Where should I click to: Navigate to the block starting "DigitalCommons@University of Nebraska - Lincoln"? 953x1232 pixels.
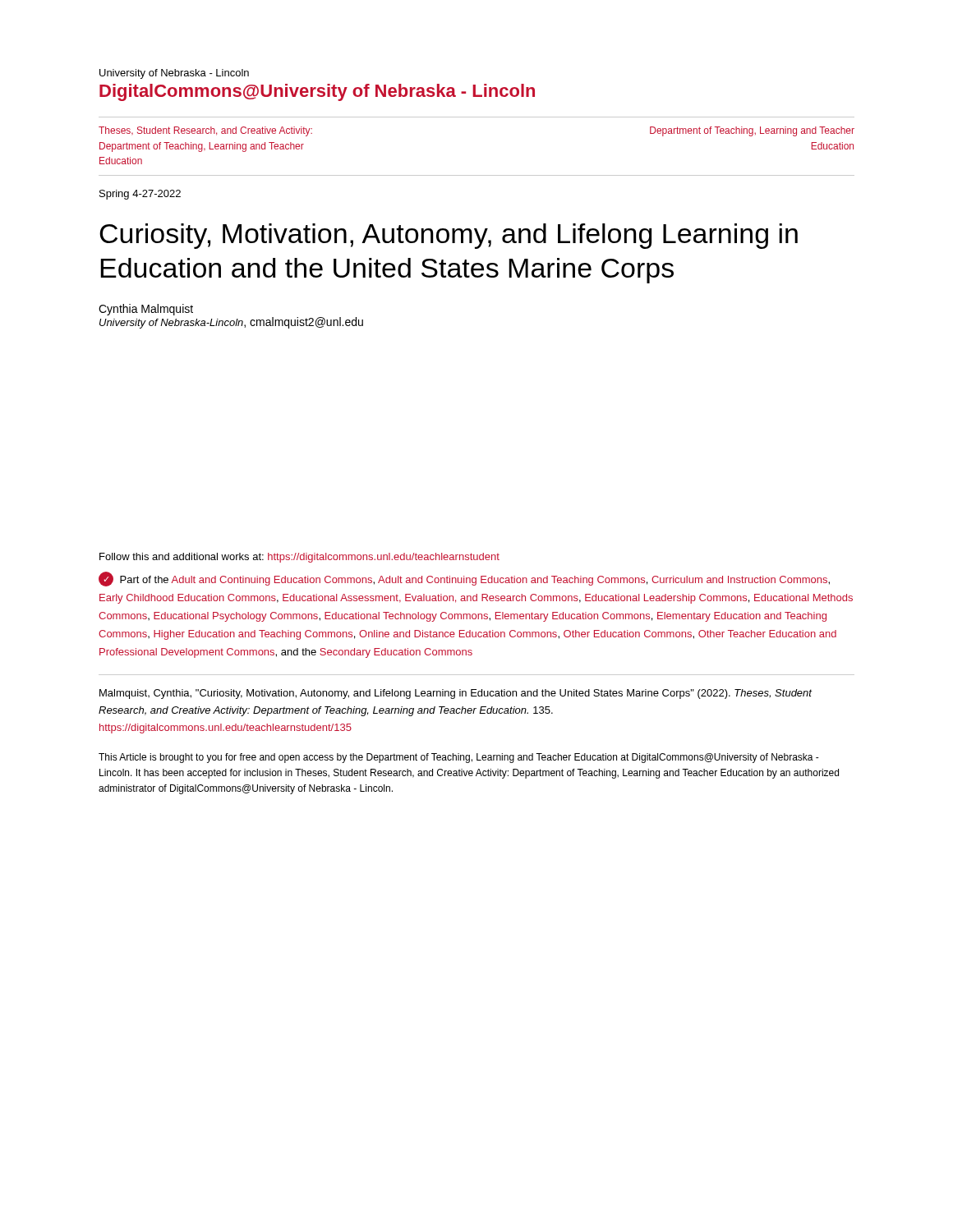(x=476, y=91)
